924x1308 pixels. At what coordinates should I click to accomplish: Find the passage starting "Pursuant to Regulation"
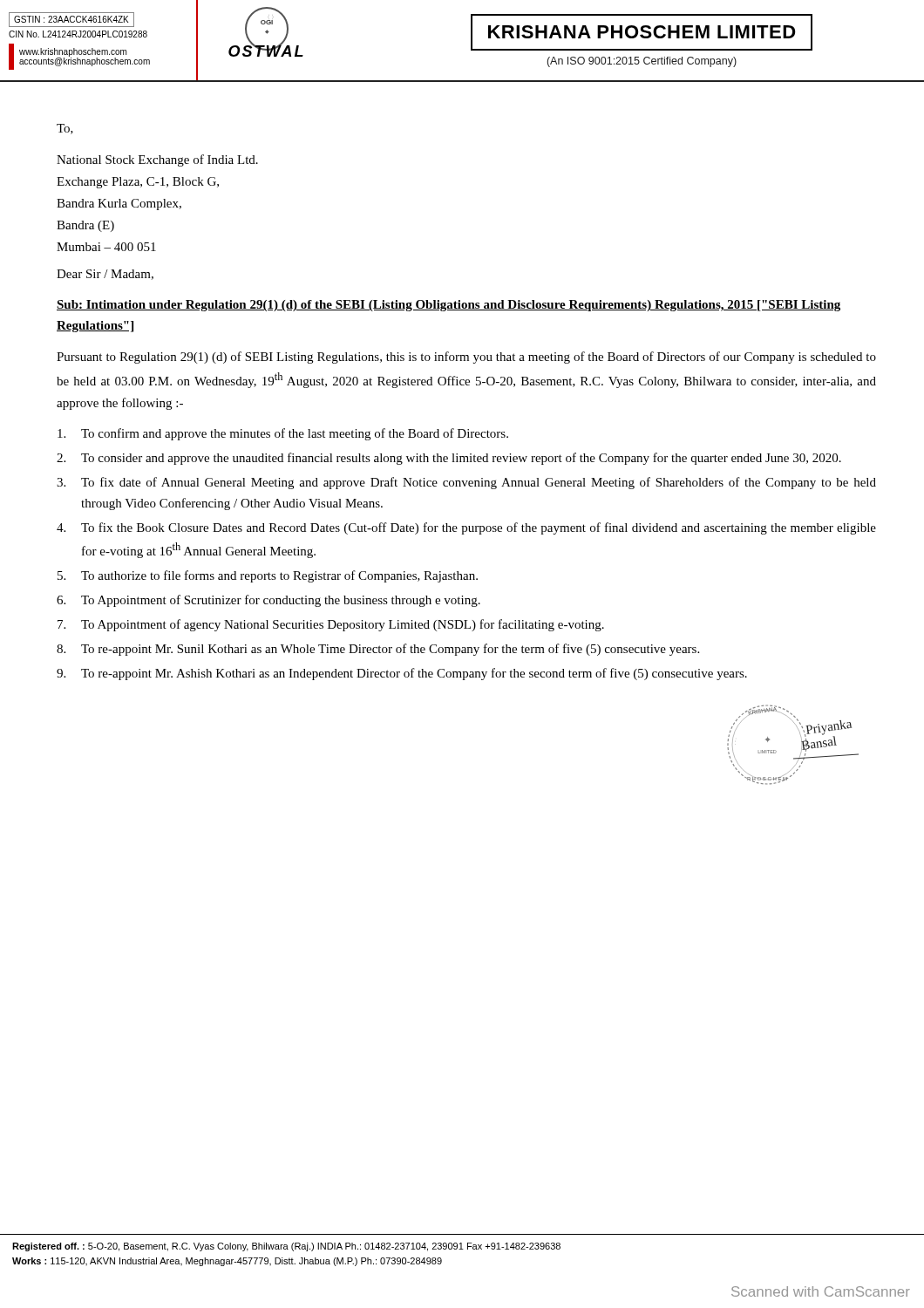[x=466, y=380]
